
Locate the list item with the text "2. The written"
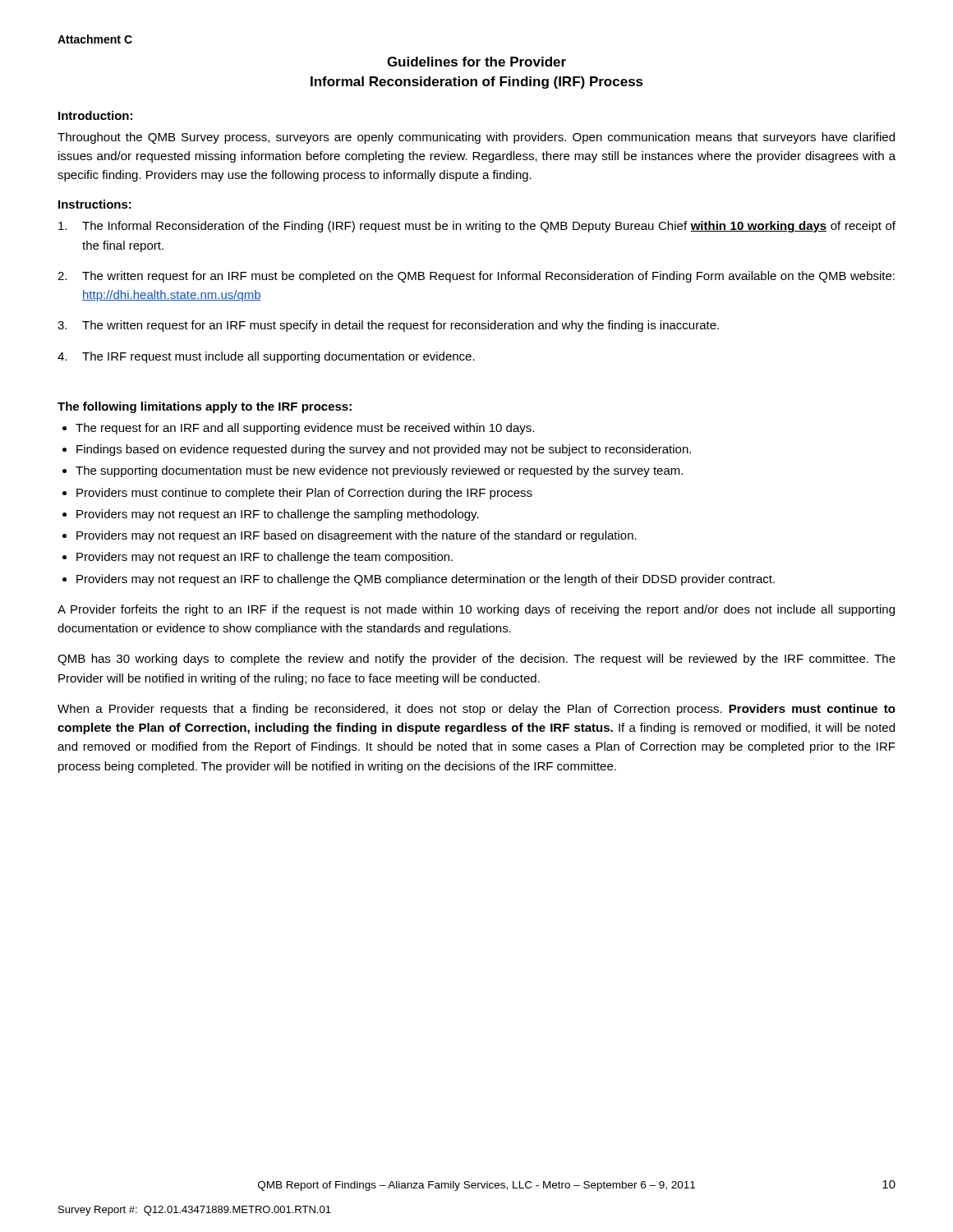pos(476,285)
